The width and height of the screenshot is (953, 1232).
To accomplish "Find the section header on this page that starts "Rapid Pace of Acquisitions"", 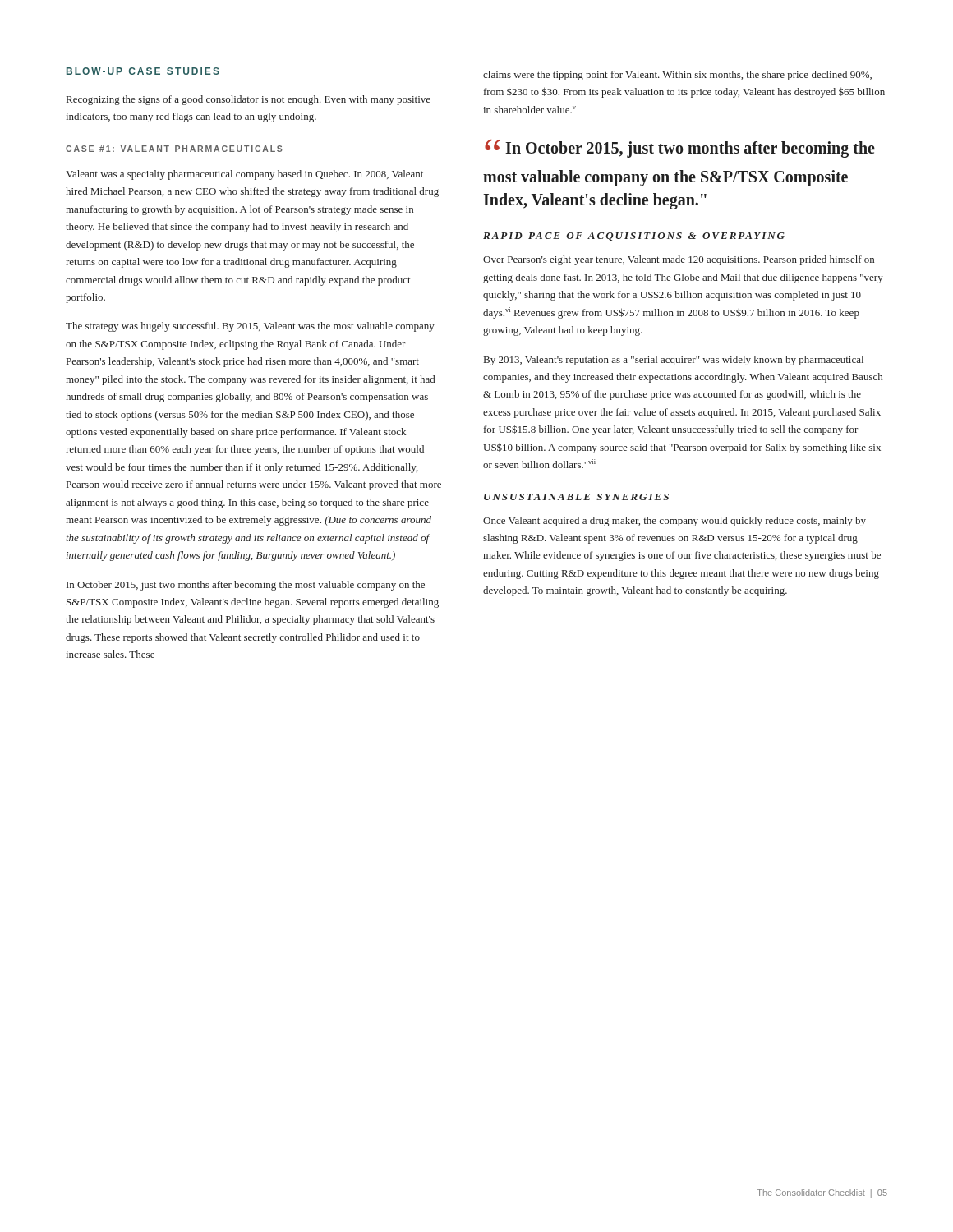I will point(635,236).
